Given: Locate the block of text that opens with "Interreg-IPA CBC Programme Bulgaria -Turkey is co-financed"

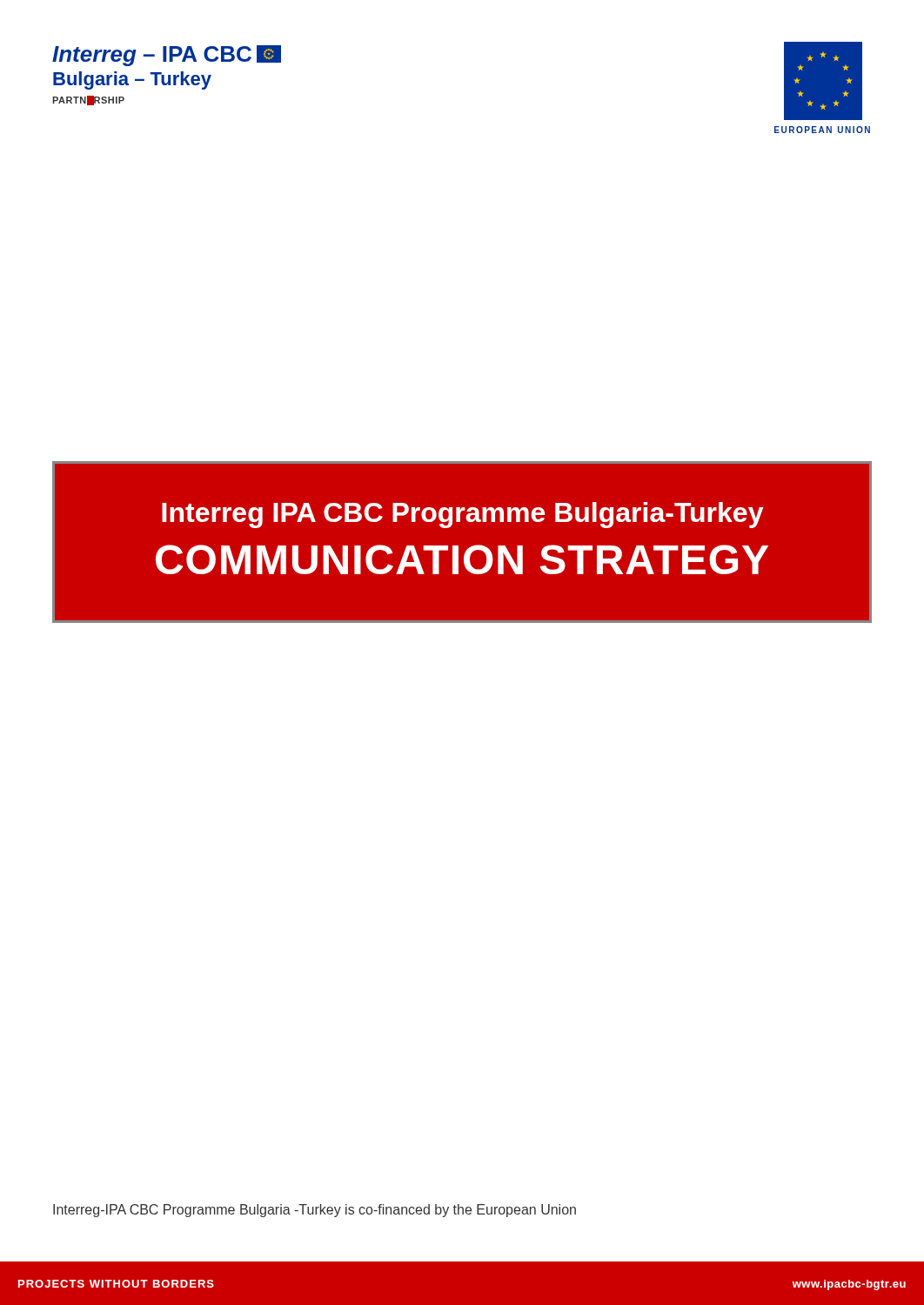Looking at the screenshot, I should click(314, 1210).
